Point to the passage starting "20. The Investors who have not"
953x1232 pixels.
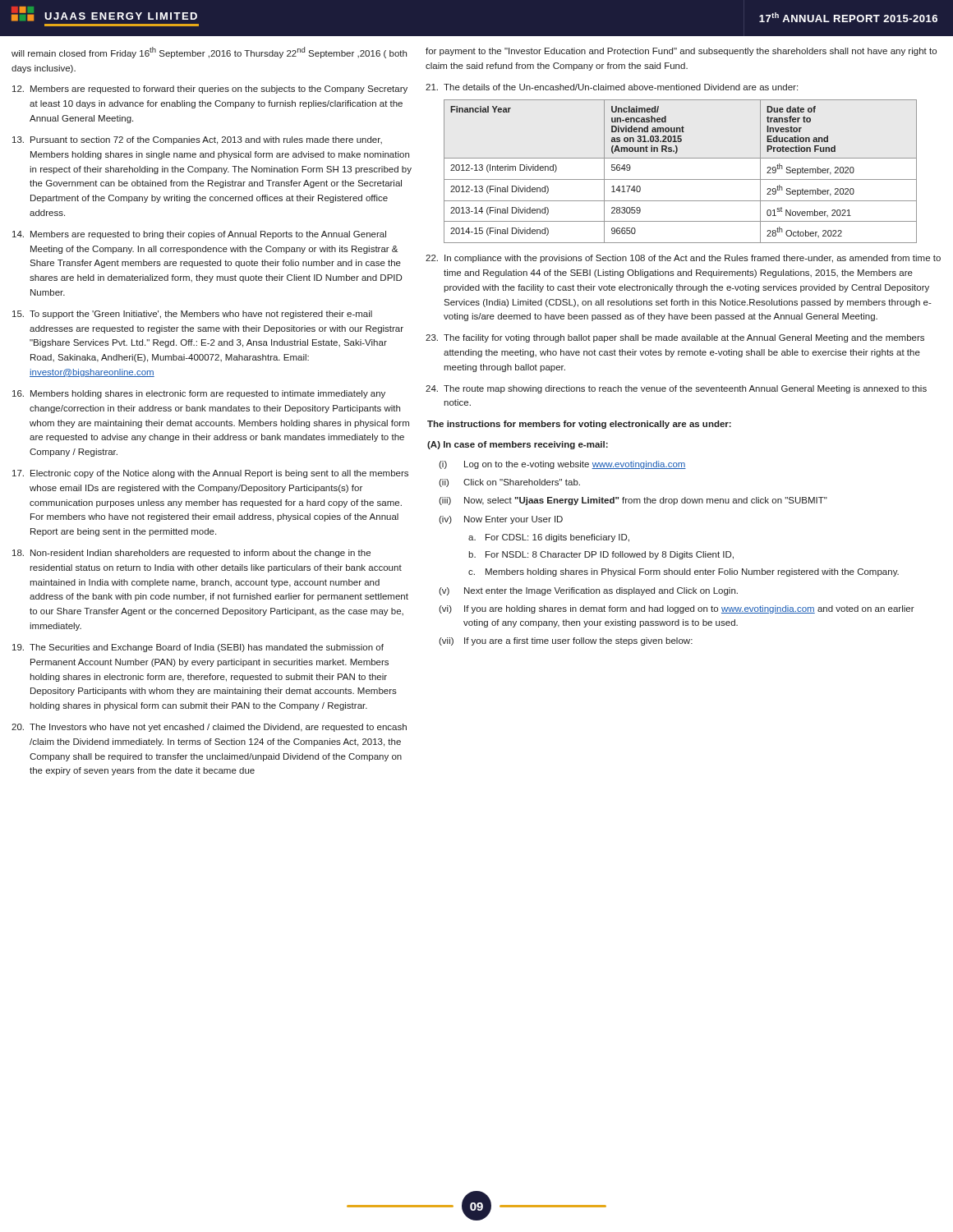pyautogui.click(x=212, y=749)
